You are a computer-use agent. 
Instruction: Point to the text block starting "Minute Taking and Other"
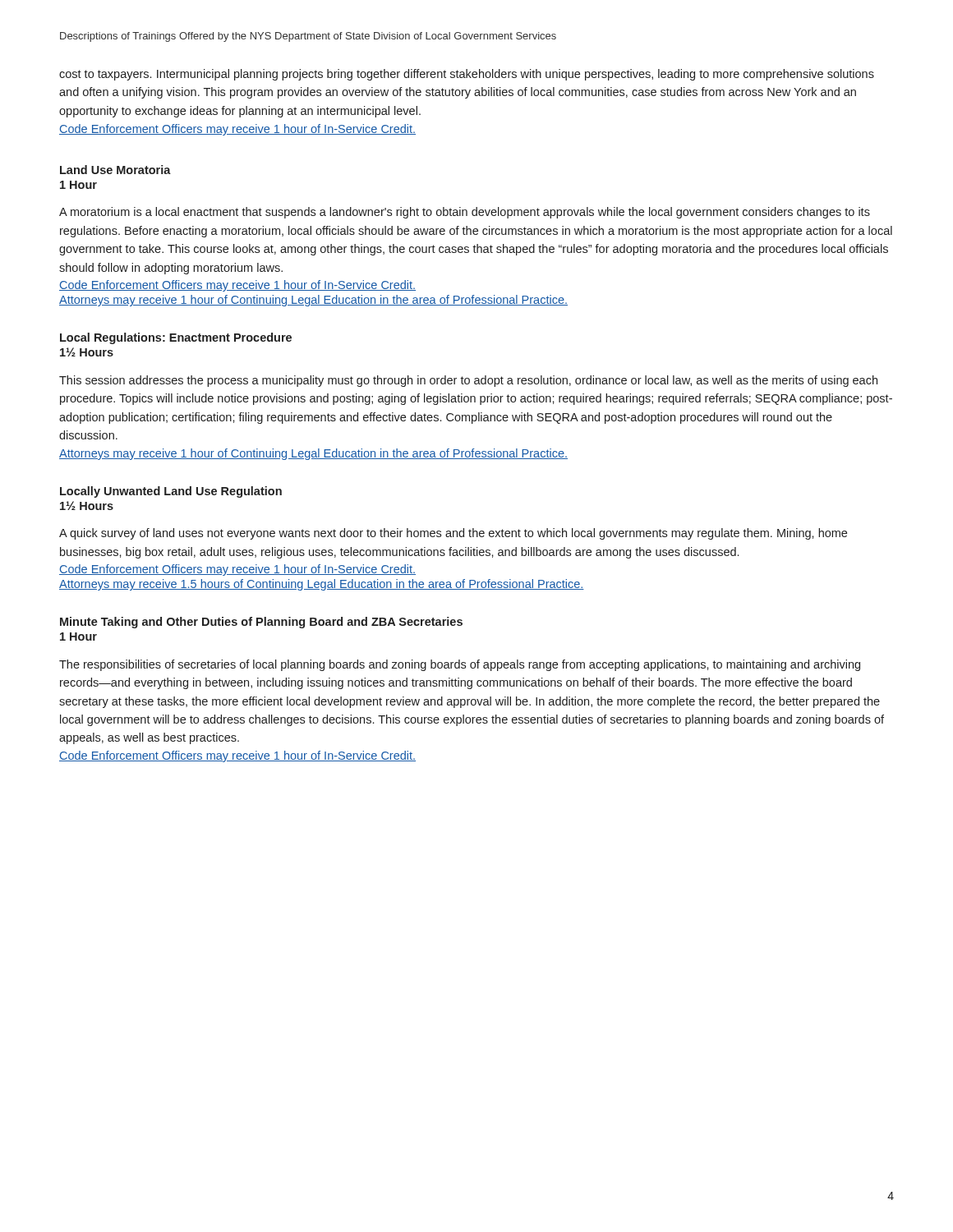point(261,623)
